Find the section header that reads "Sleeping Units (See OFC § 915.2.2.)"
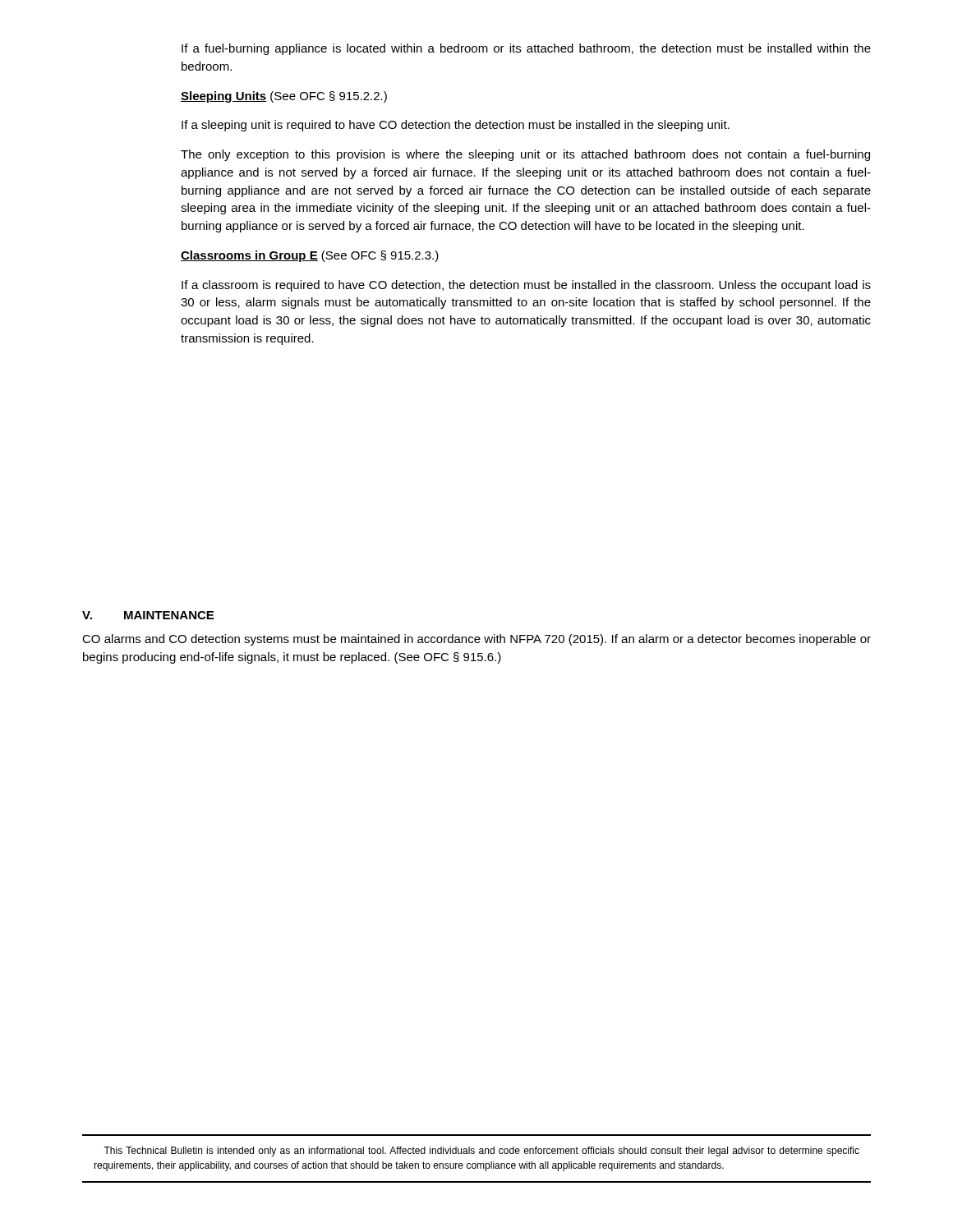 [284, 95]
